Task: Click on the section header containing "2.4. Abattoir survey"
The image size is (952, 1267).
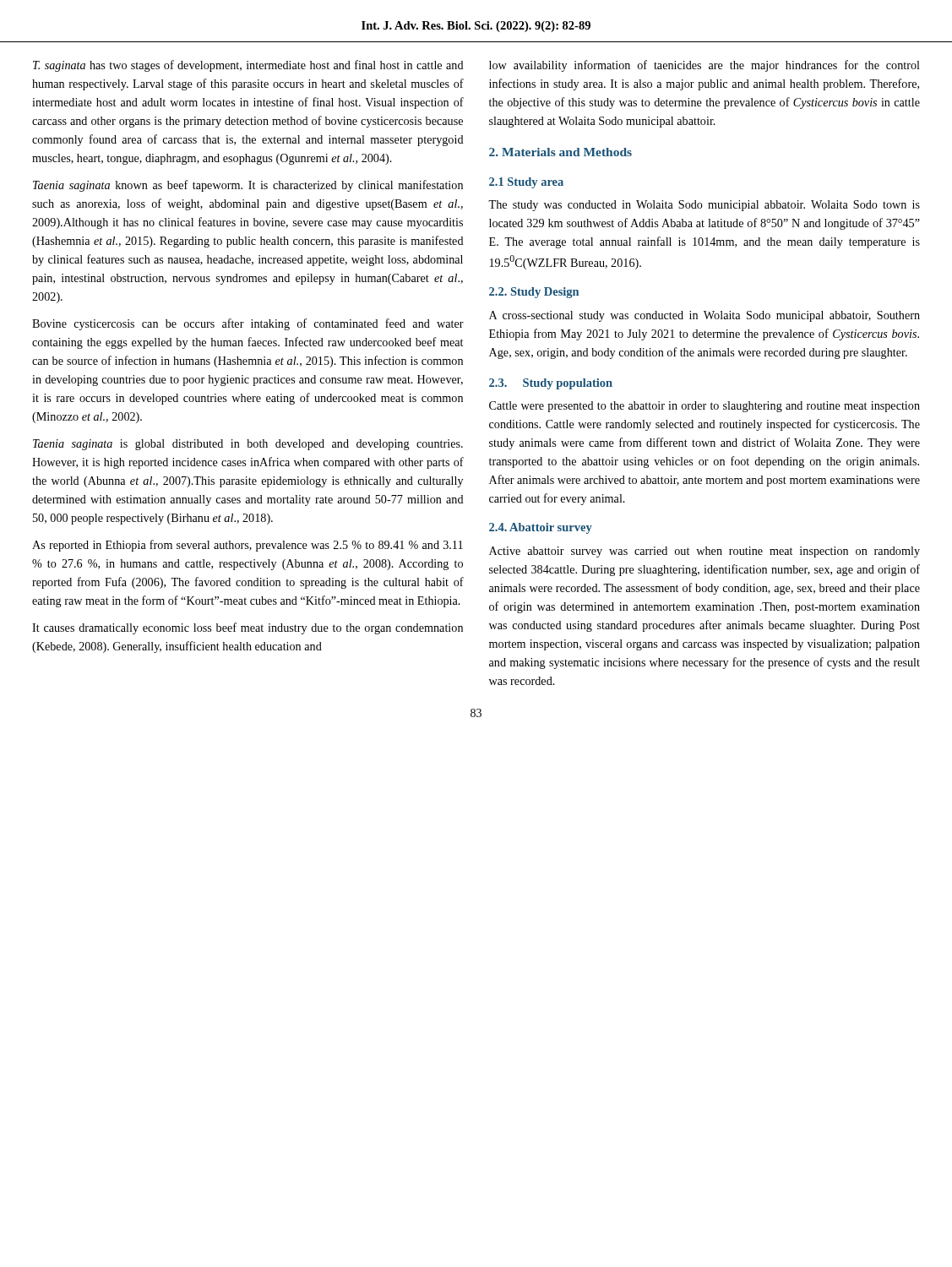Action: (540, 527)
